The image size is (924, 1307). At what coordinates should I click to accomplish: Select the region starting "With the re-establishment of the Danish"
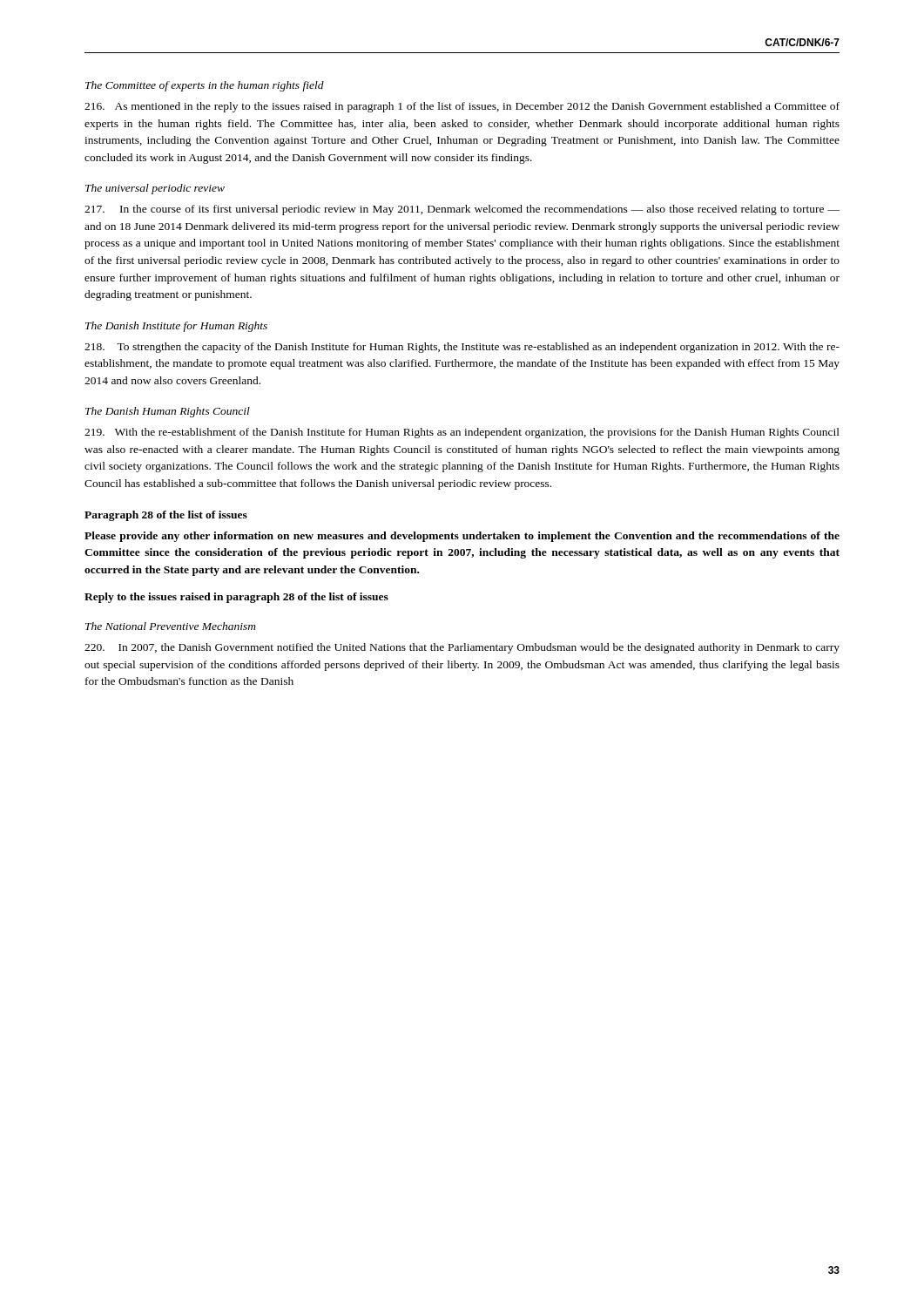click(462, 458)
